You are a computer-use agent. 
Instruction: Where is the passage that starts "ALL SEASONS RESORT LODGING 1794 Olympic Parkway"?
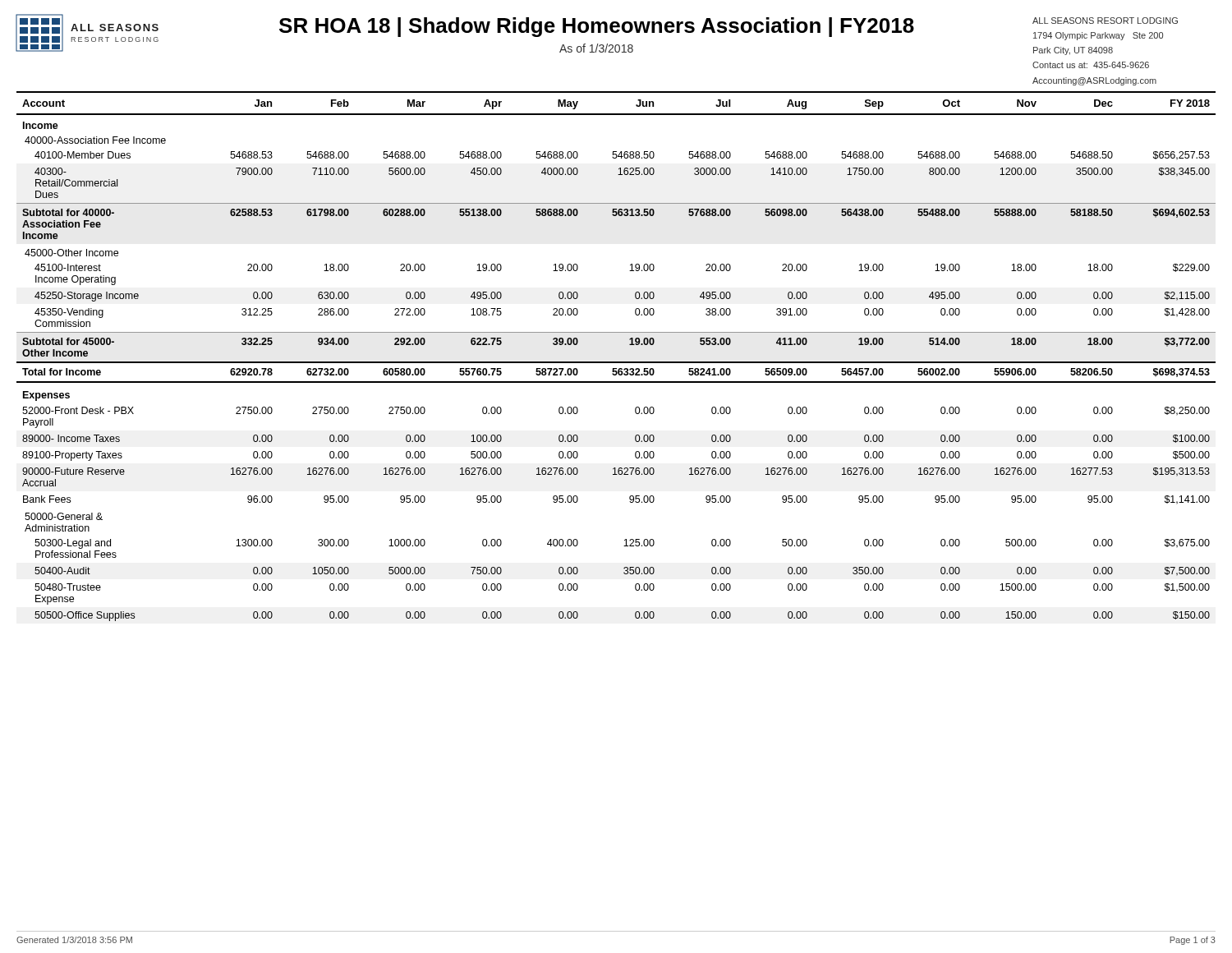1105,50
